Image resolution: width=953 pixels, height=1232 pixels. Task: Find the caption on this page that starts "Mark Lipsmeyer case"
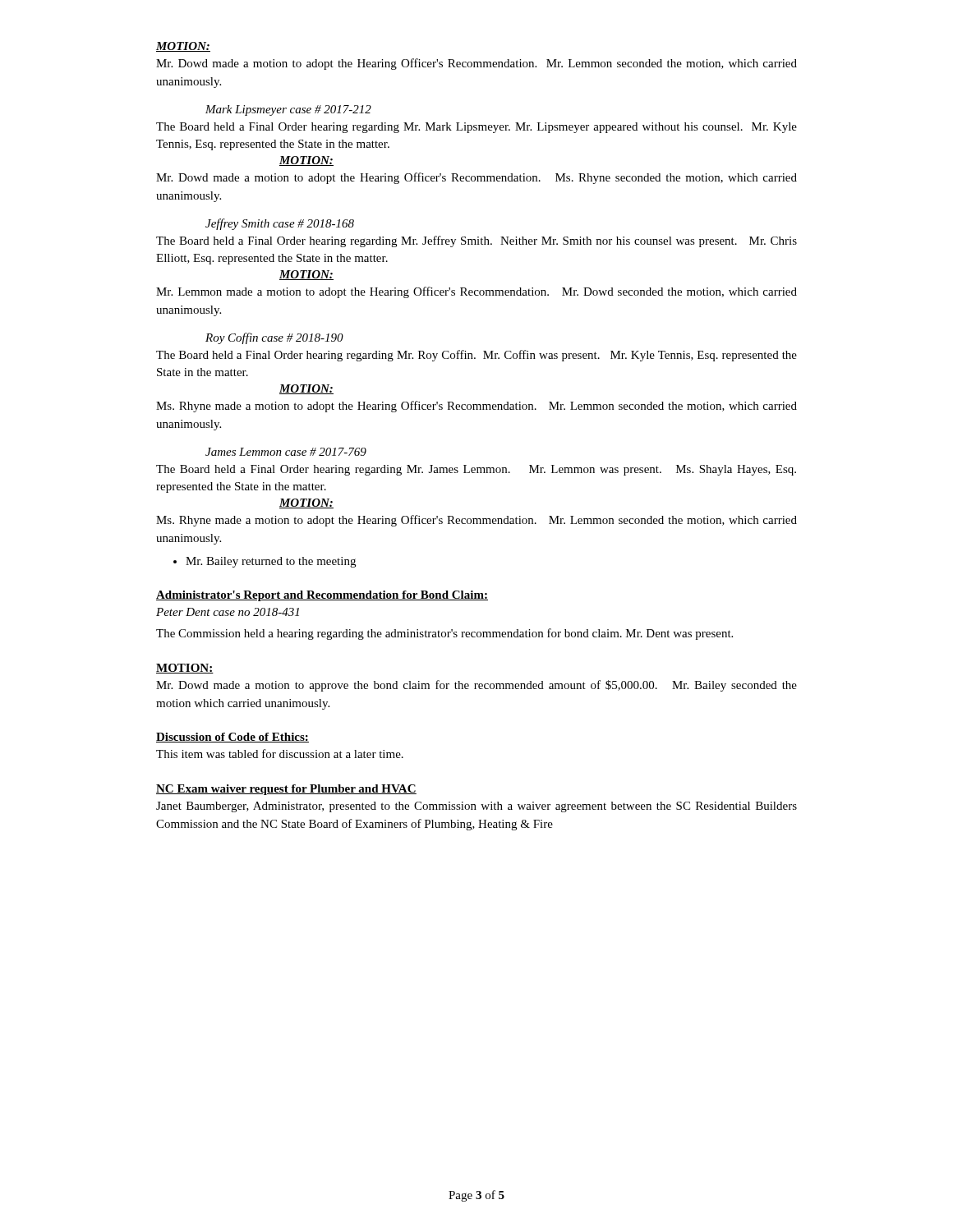(288, 110)
